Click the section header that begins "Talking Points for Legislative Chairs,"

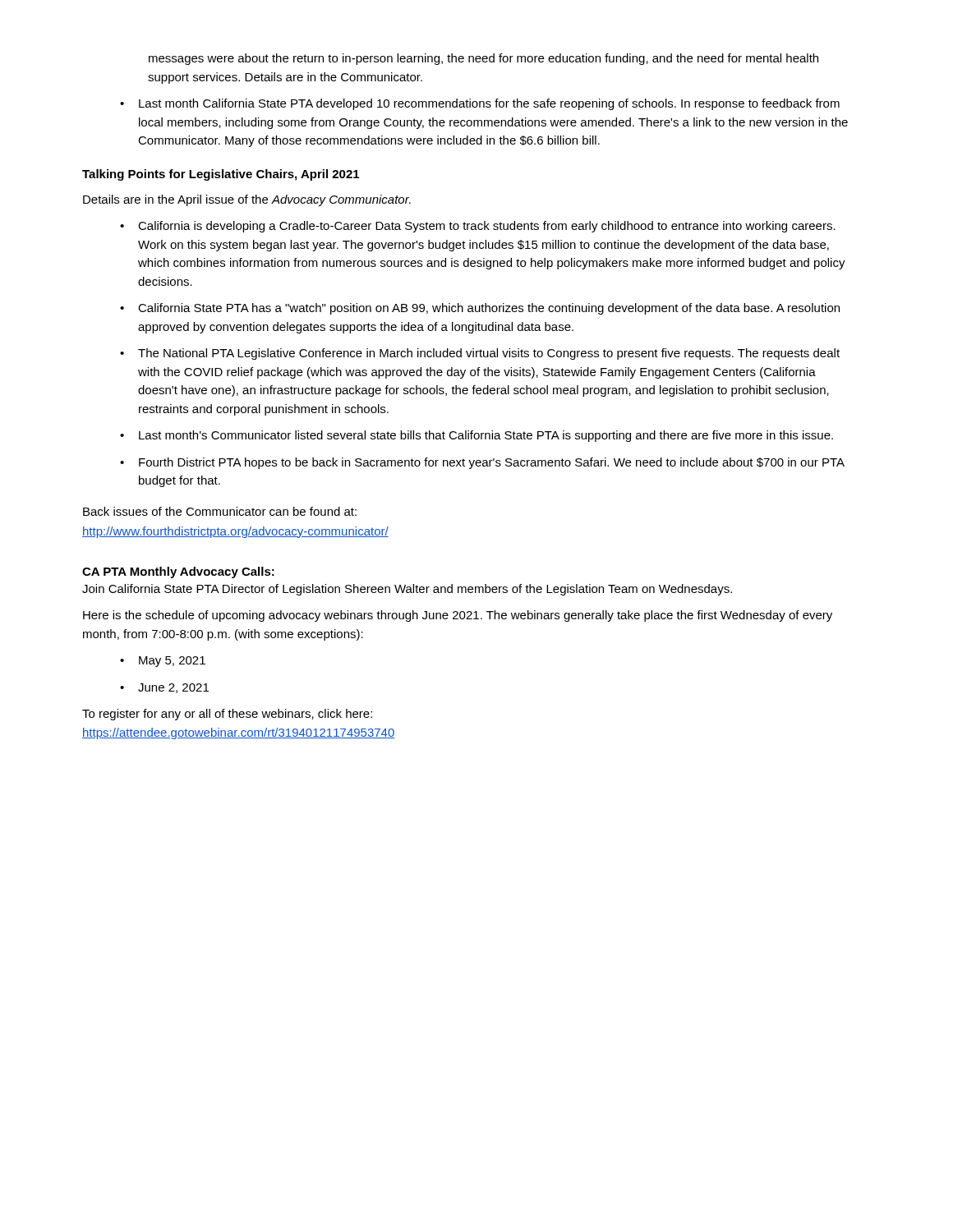point(221,173)
